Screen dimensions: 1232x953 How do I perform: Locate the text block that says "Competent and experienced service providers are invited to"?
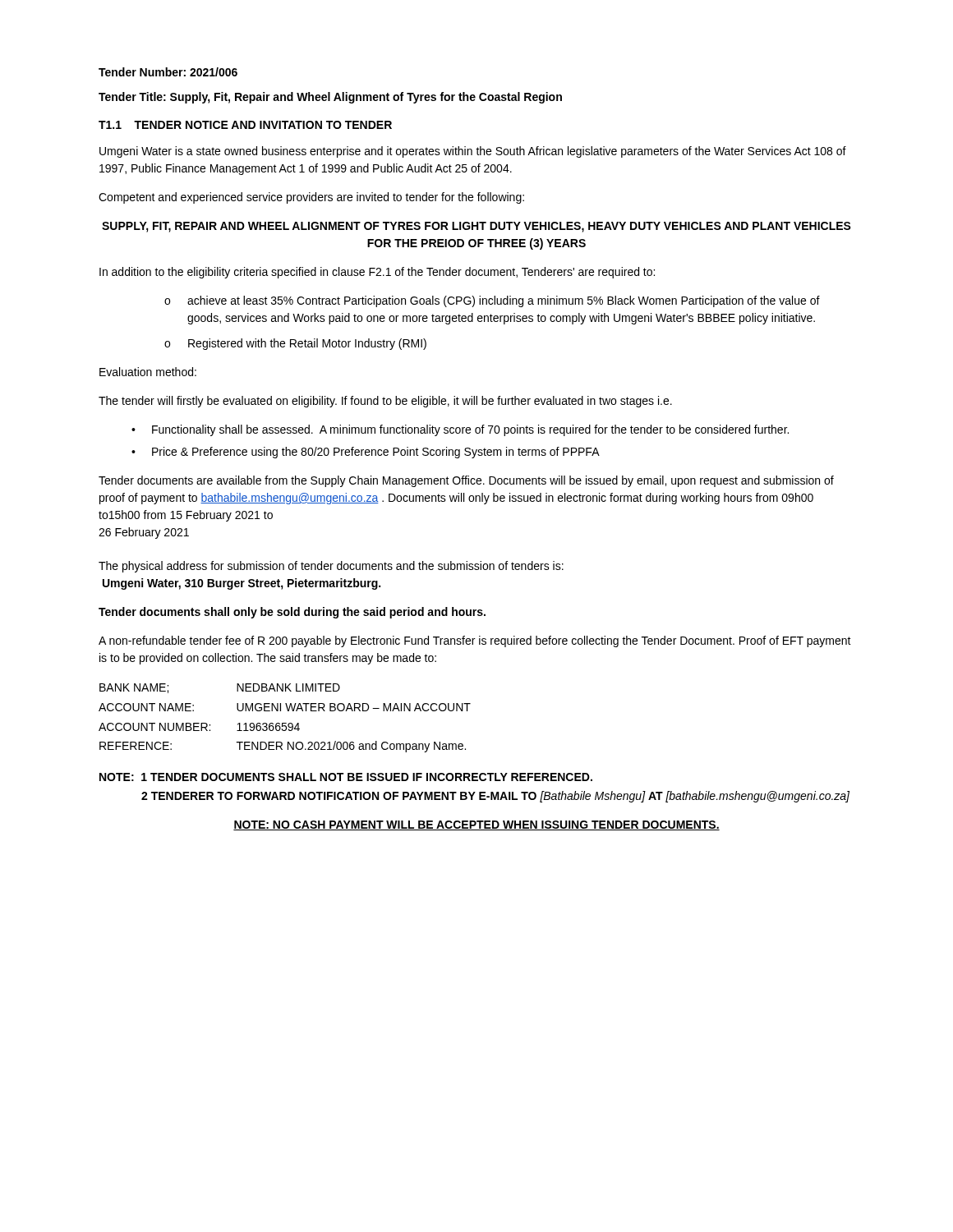click(x=312, y=197)
